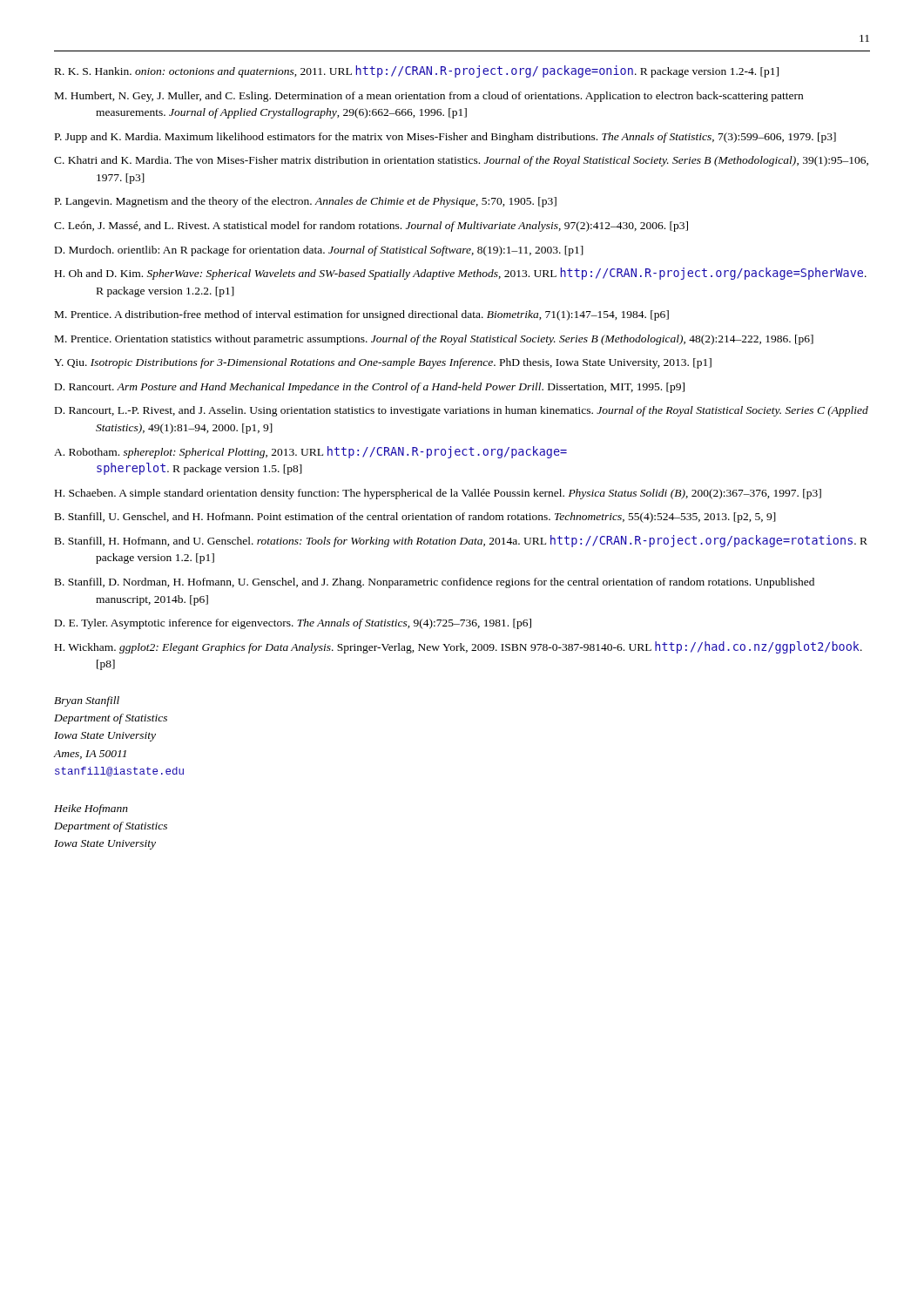Point to the block starting "B. Stanfill, U. Genschel,"

(x=415, y=517)
